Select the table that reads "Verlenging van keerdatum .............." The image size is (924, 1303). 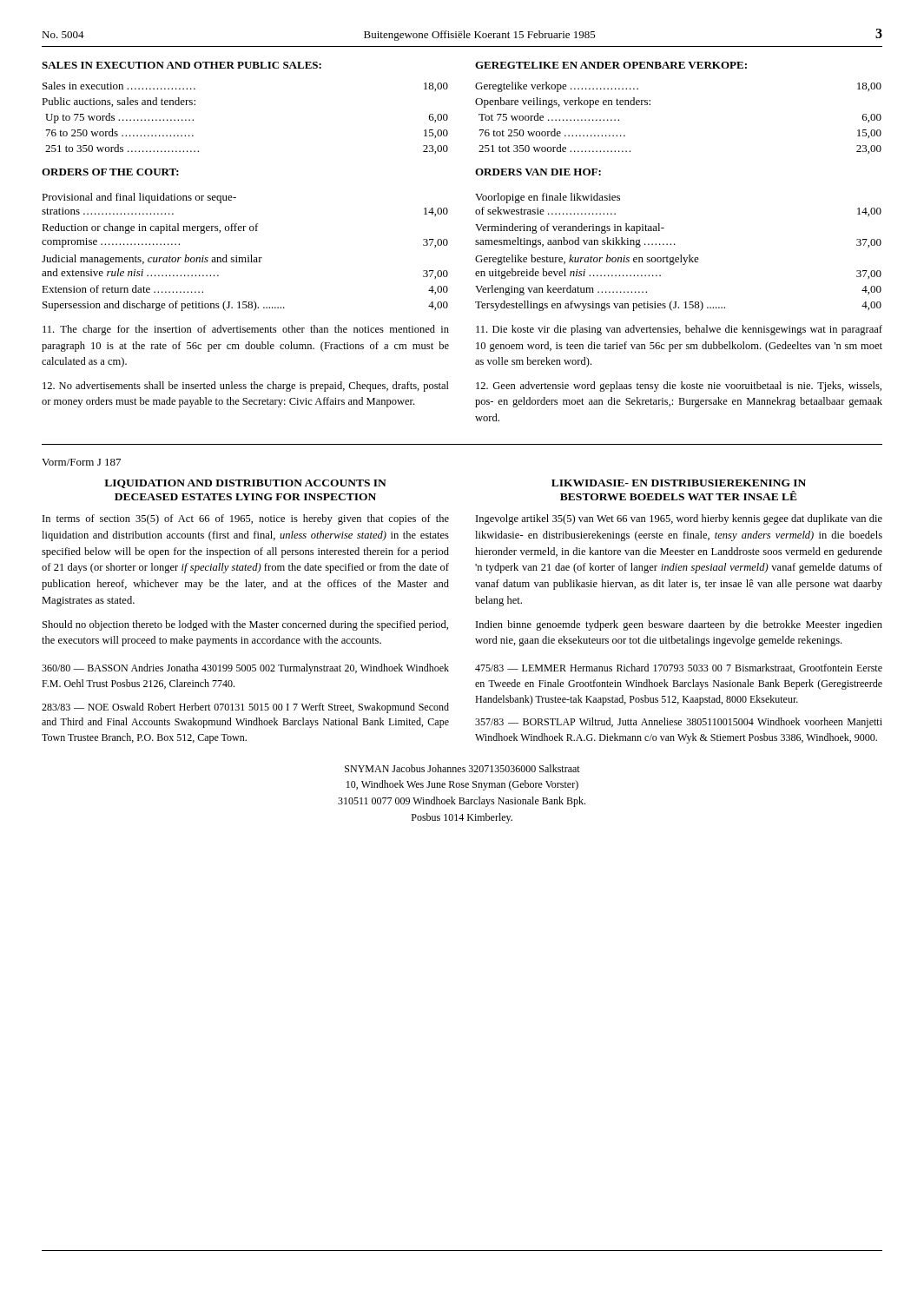click(x=679, y=251)
